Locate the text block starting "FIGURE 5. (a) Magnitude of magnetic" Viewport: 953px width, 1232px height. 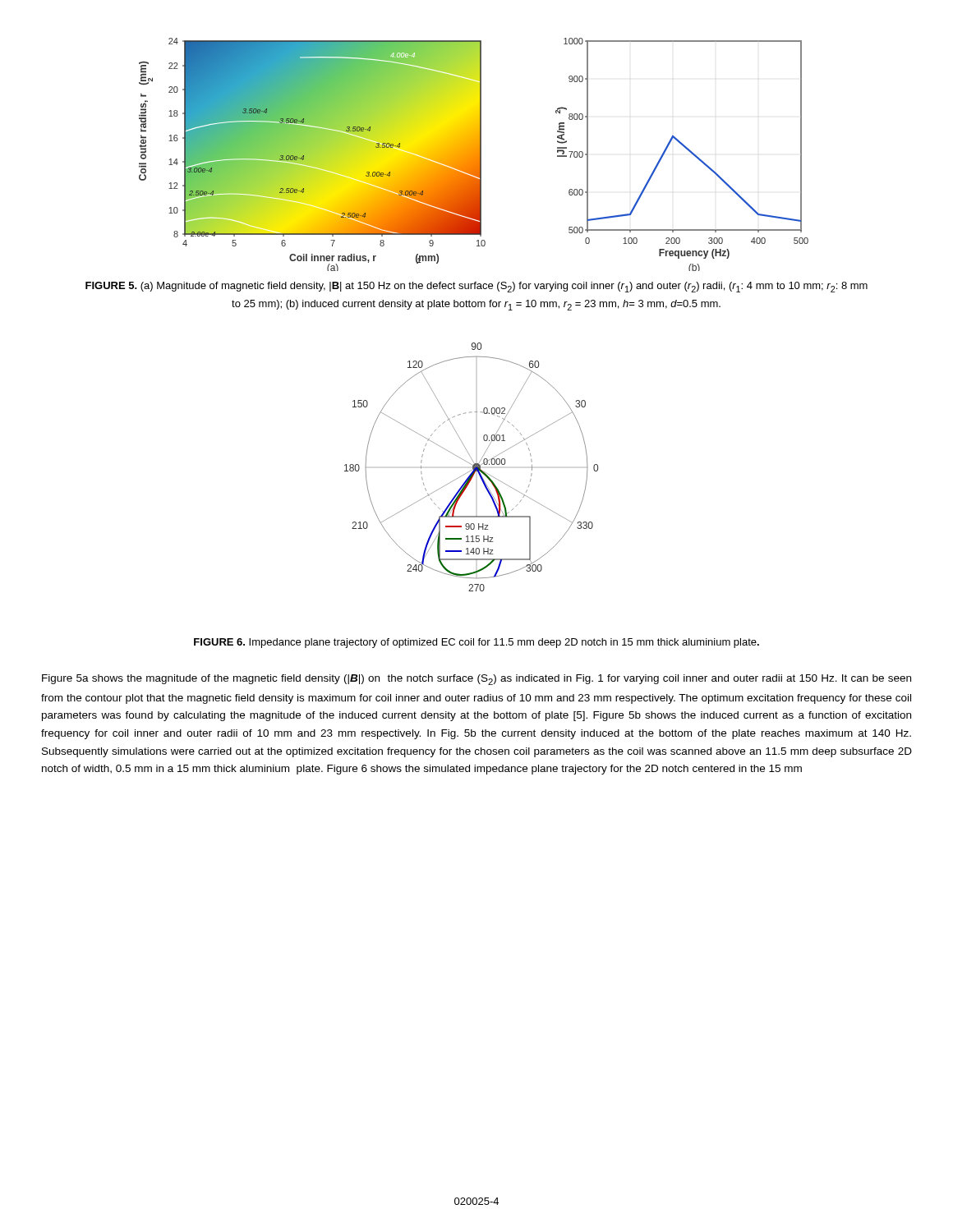point(476,295)
